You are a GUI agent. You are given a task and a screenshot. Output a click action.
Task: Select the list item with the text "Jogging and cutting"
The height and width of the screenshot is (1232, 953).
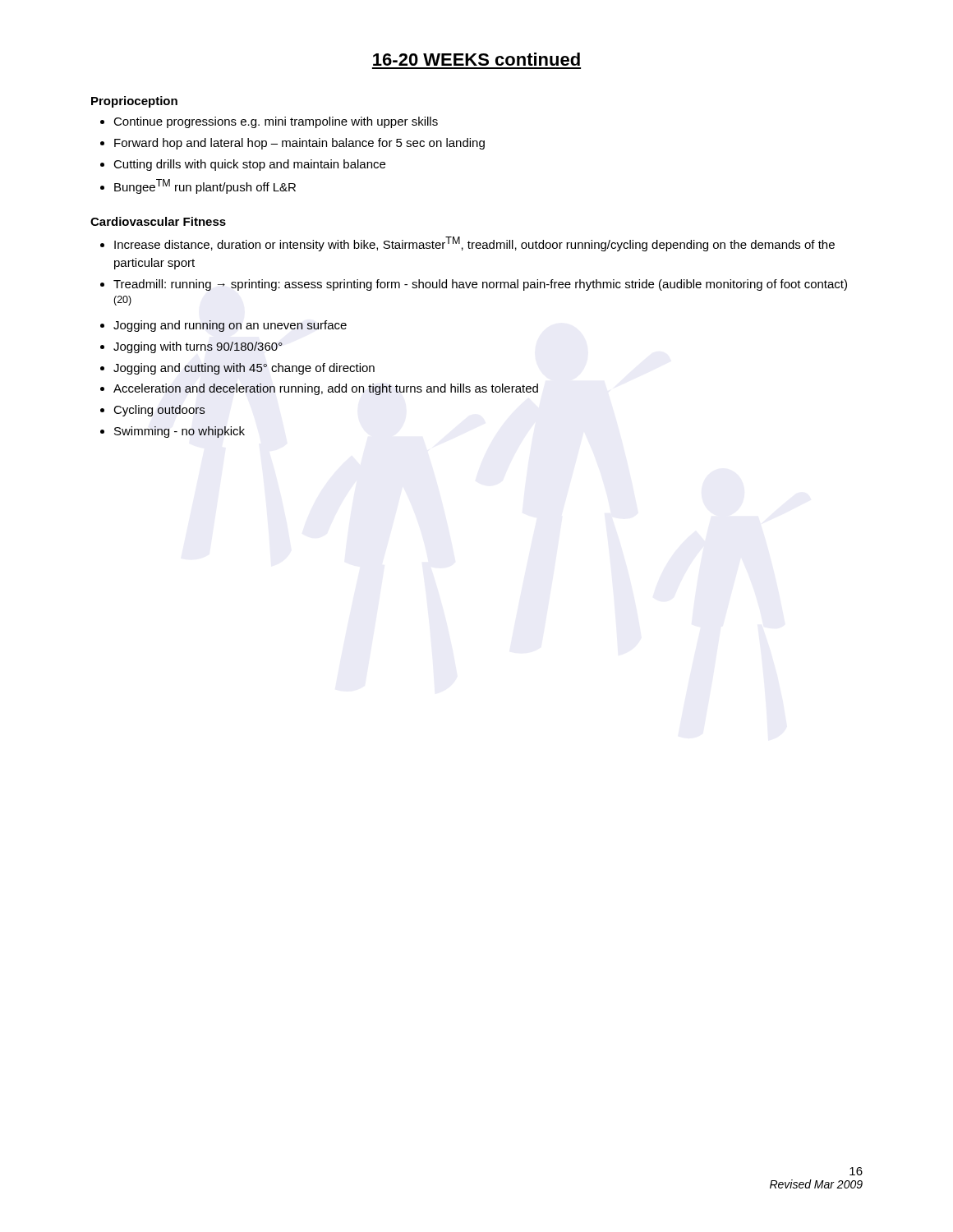click(x=244, y=367)
